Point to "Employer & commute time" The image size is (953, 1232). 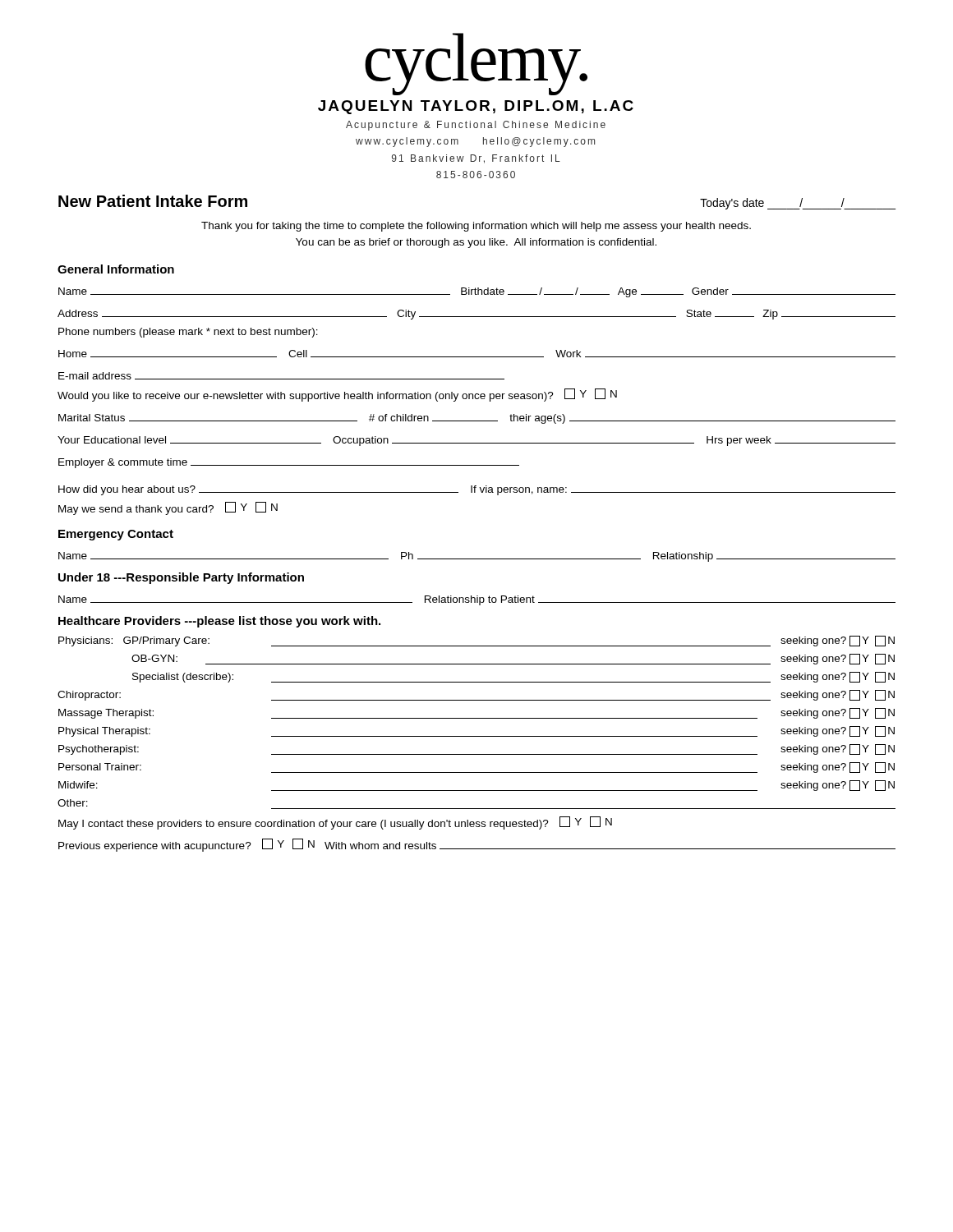point(288,460)
